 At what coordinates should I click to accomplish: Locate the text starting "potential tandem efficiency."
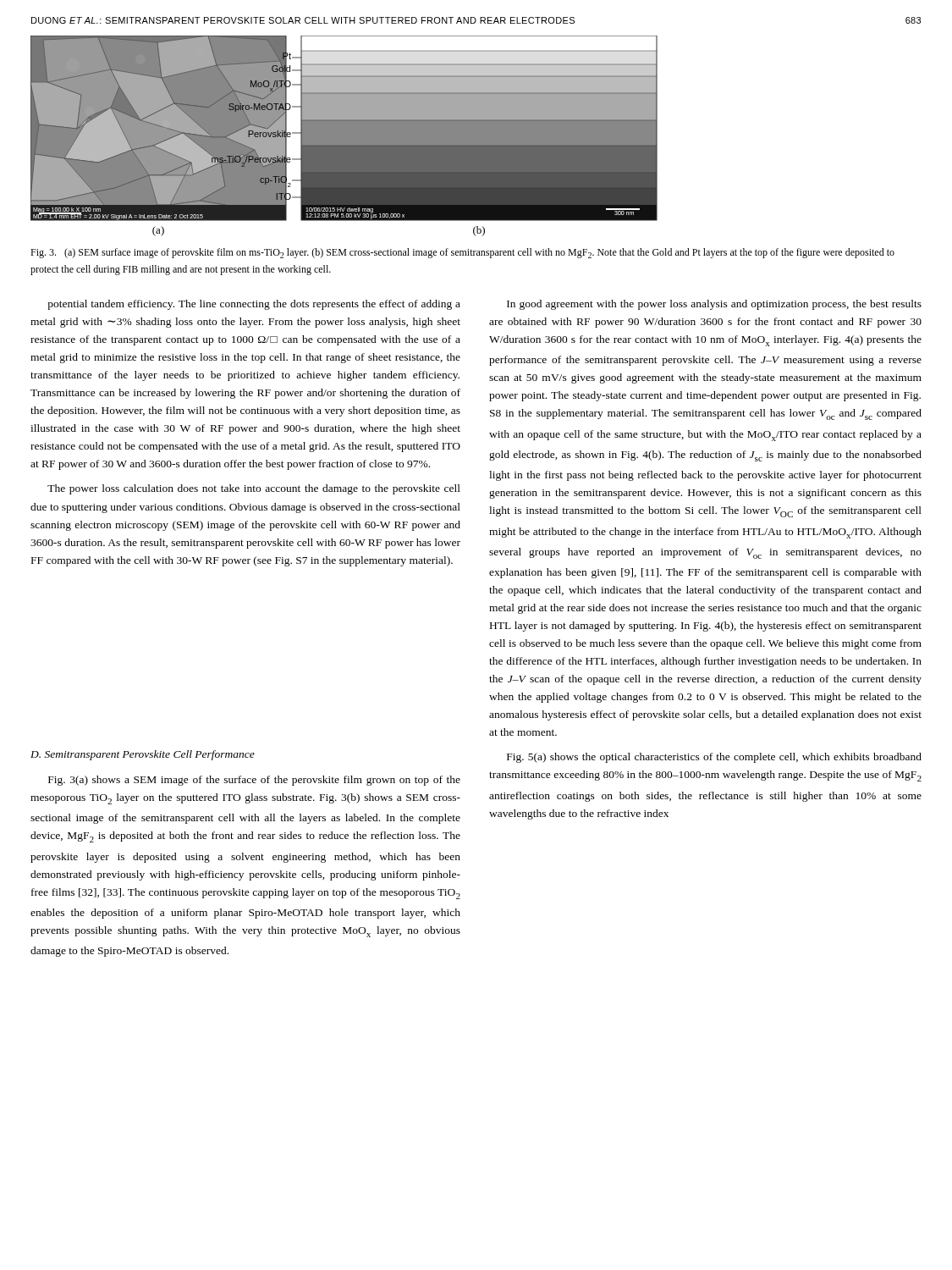coord(245,432)
